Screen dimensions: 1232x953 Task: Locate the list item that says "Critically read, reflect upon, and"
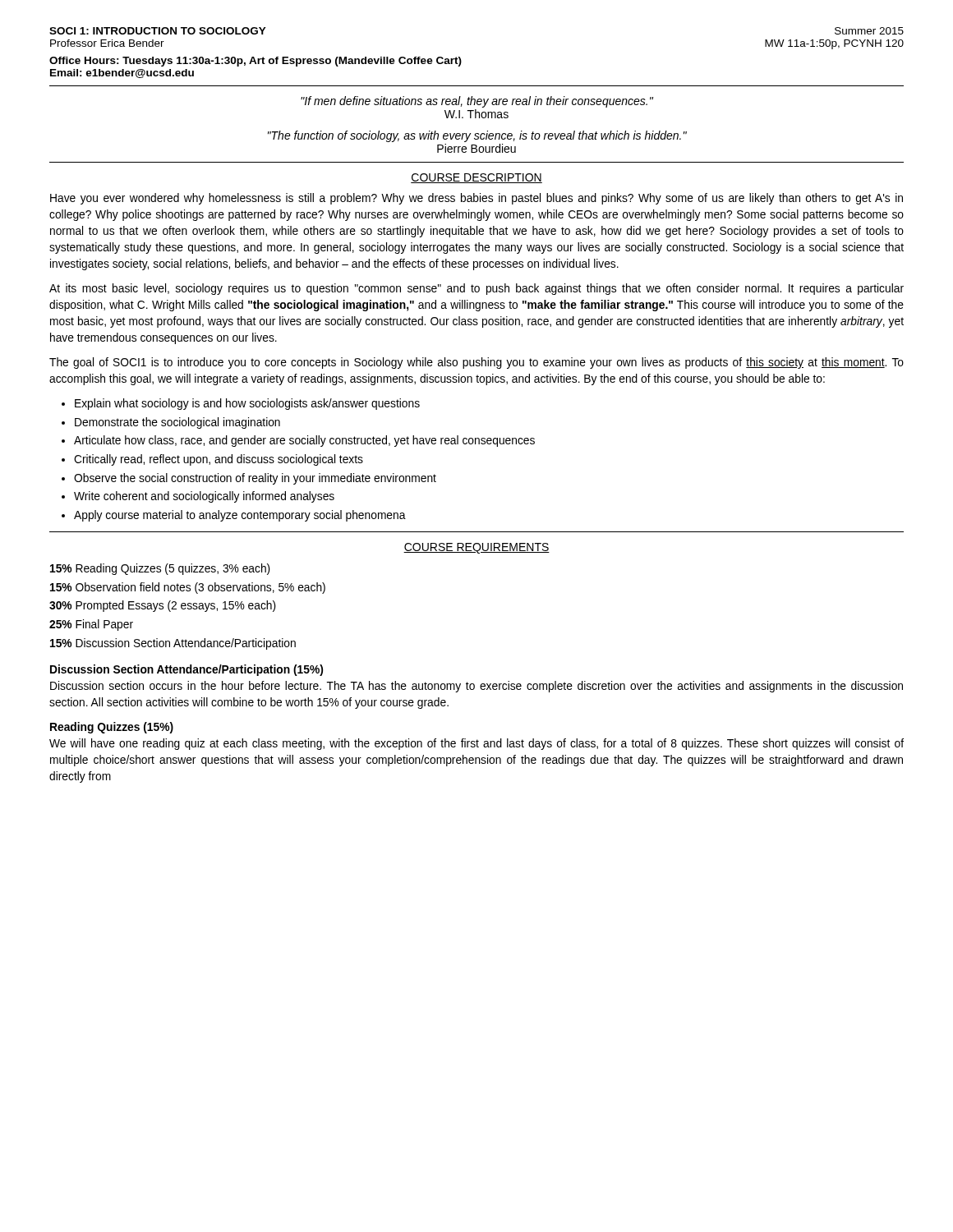coord(219,460)
